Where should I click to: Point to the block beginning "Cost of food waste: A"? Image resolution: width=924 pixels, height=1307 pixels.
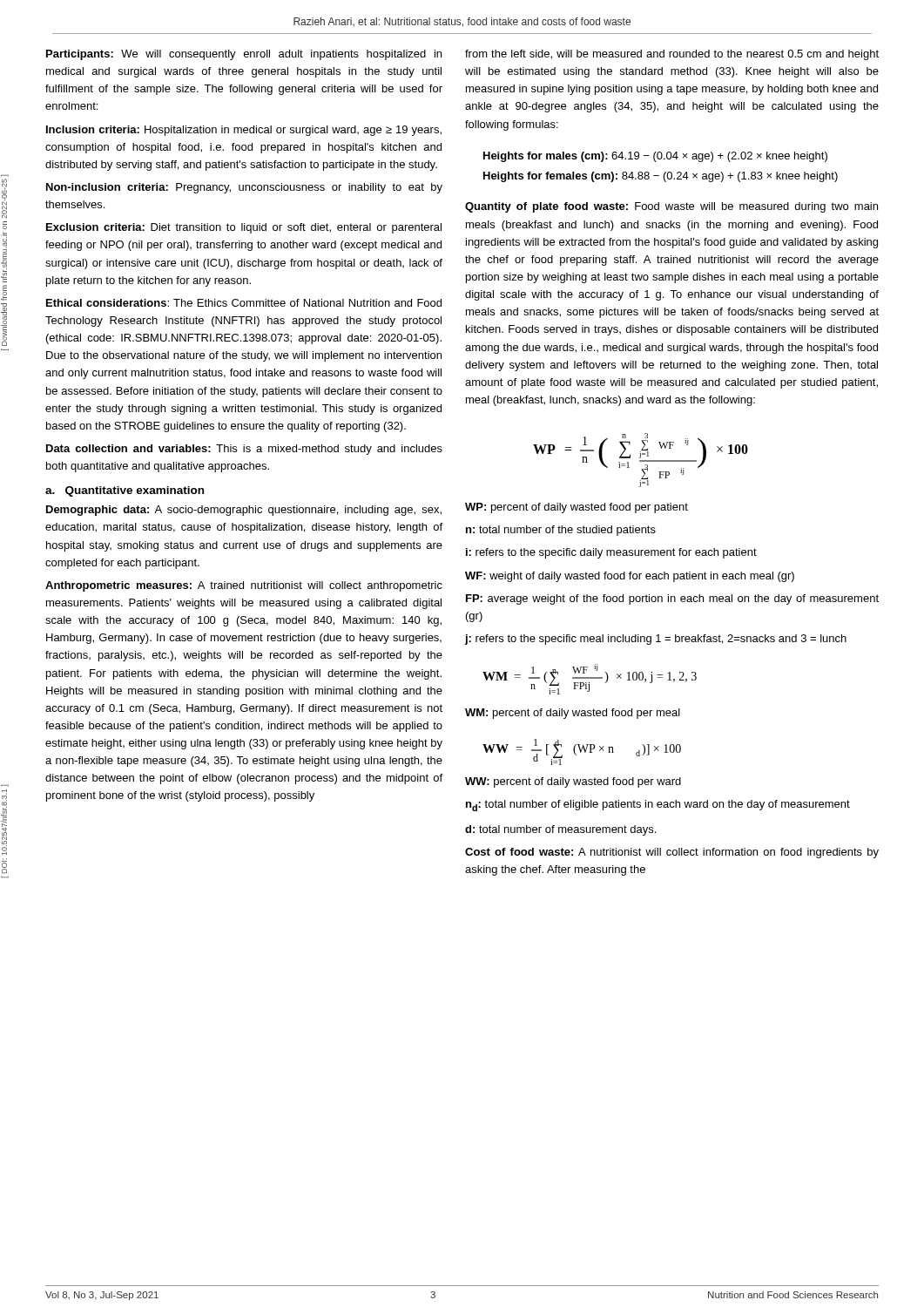coord(672,860)
